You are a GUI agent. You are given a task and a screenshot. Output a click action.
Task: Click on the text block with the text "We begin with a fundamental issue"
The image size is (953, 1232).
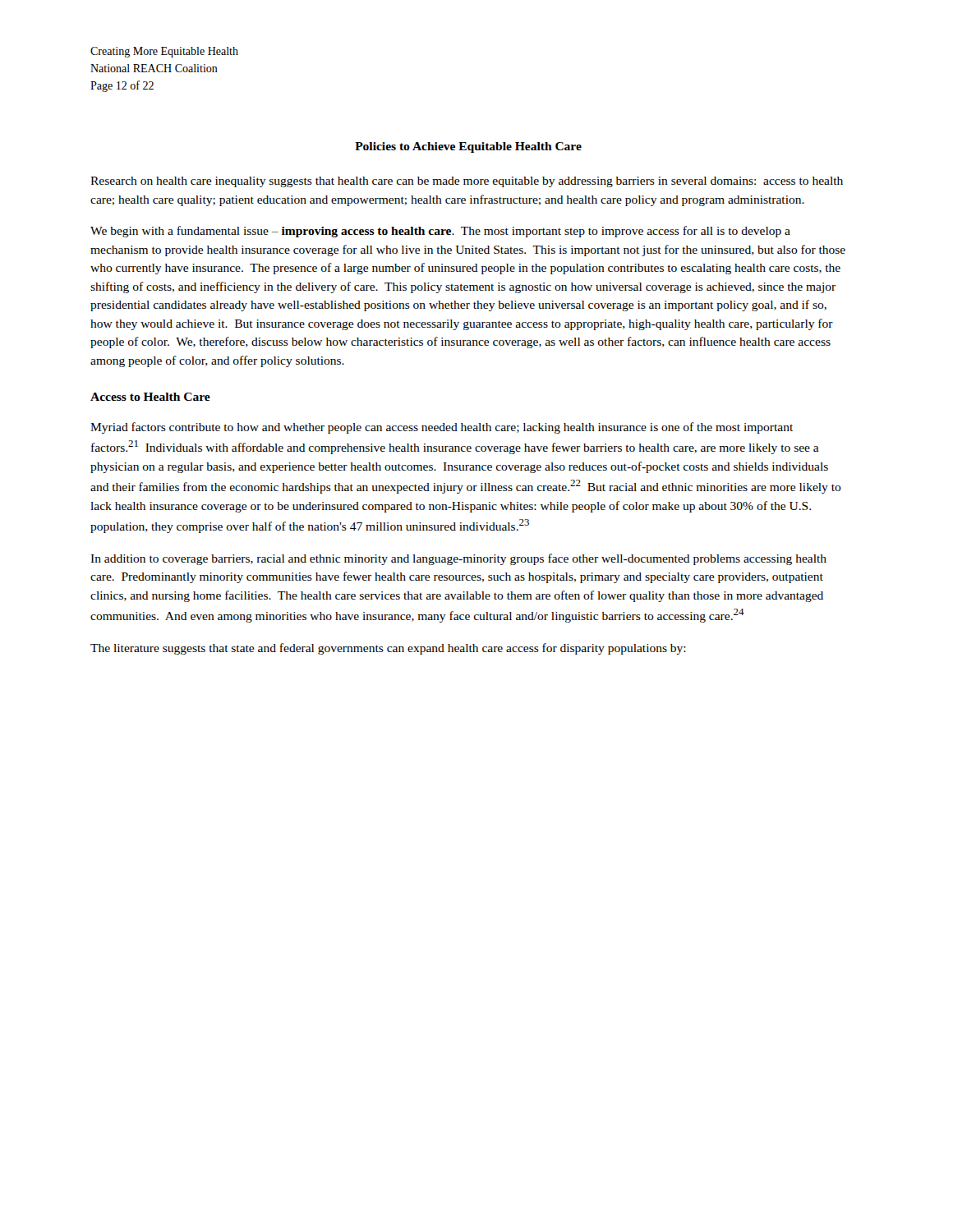coord(468,295)
